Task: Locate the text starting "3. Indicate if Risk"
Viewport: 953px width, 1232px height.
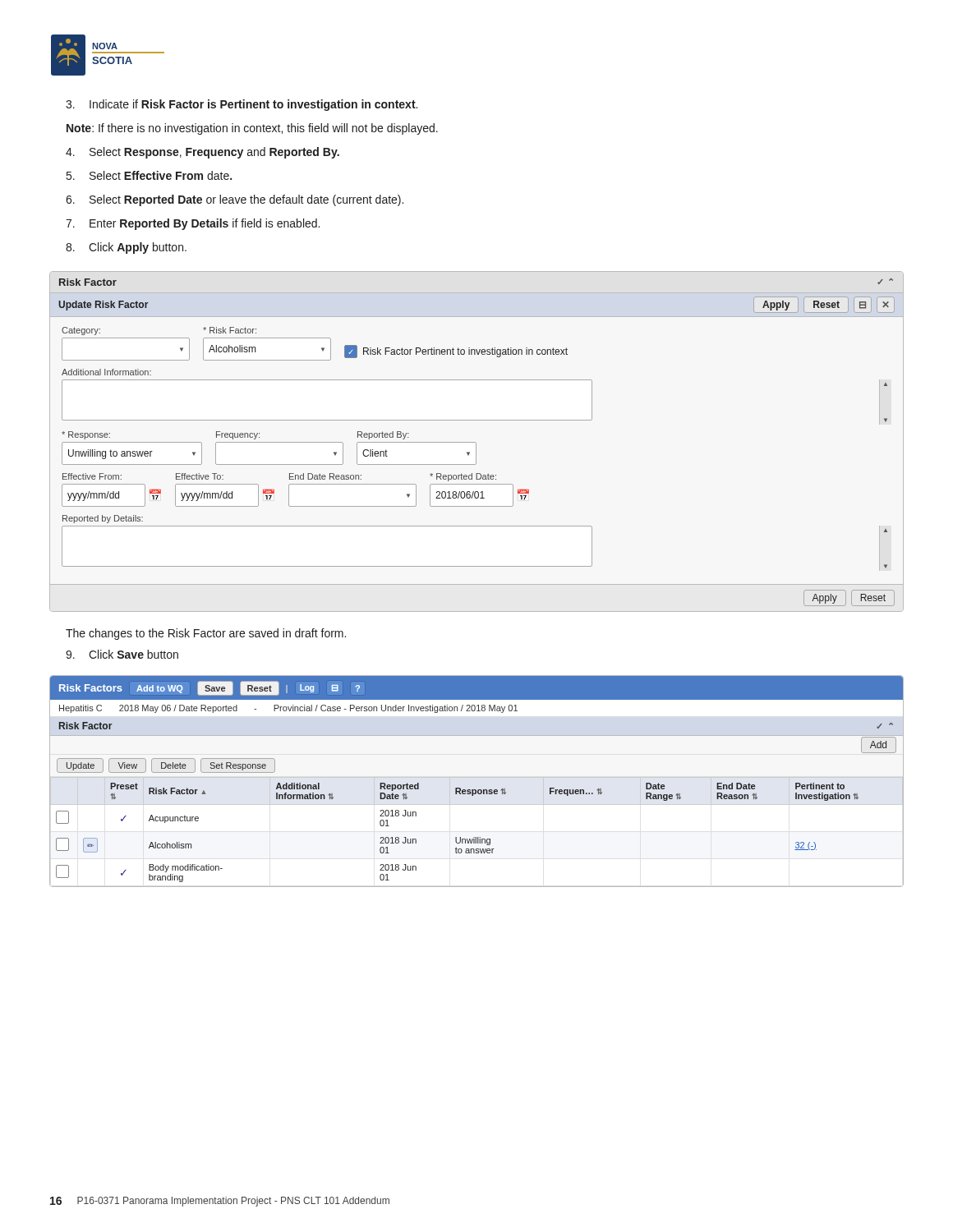Action: pos(242,105)
